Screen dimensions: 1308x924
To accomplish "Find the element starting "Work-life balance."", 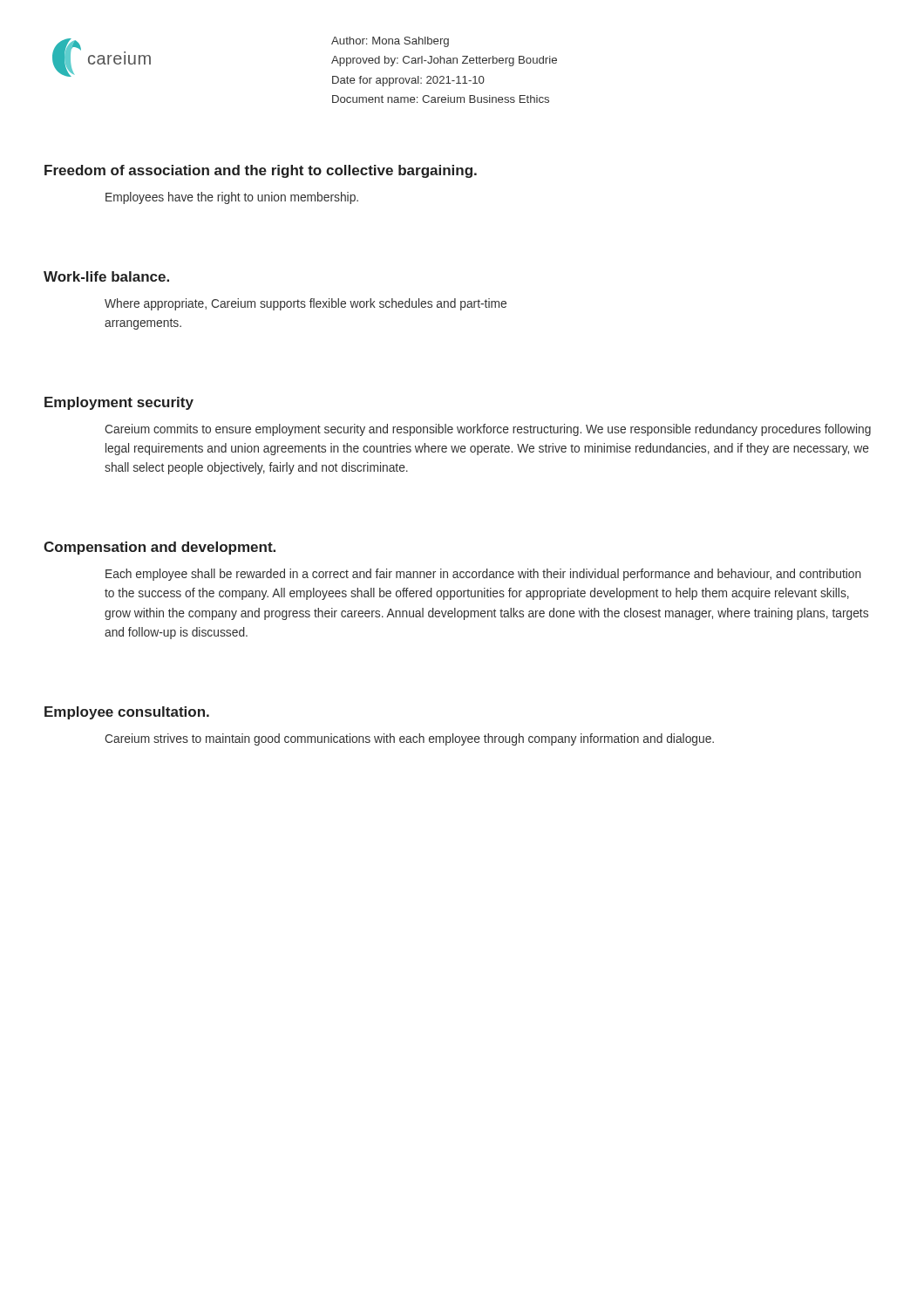I will point(107,277).
